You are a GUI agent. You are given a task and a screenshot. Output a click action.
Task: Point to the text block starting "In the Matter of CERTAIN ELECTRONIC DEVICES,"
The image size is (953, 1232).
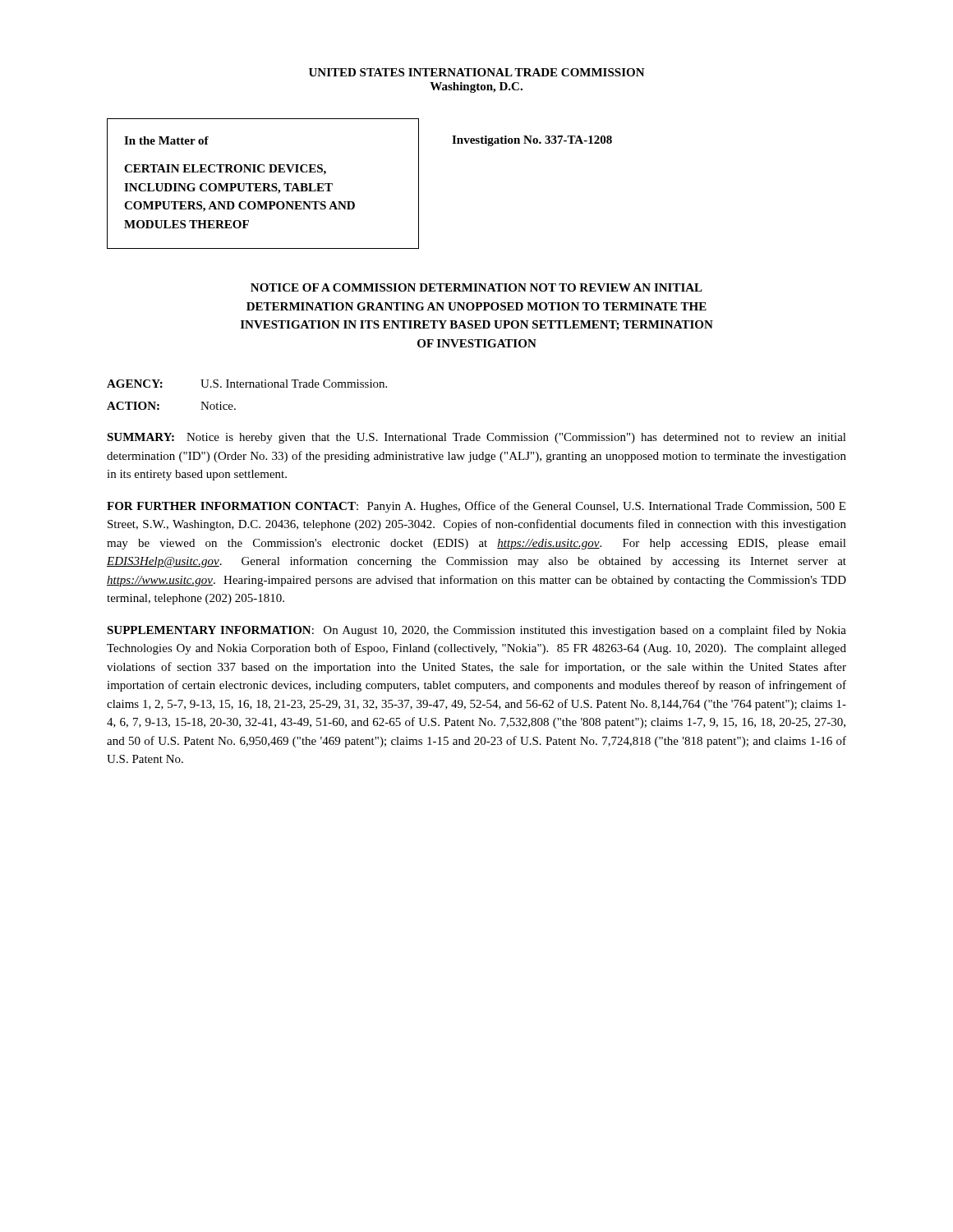(407, 184)
